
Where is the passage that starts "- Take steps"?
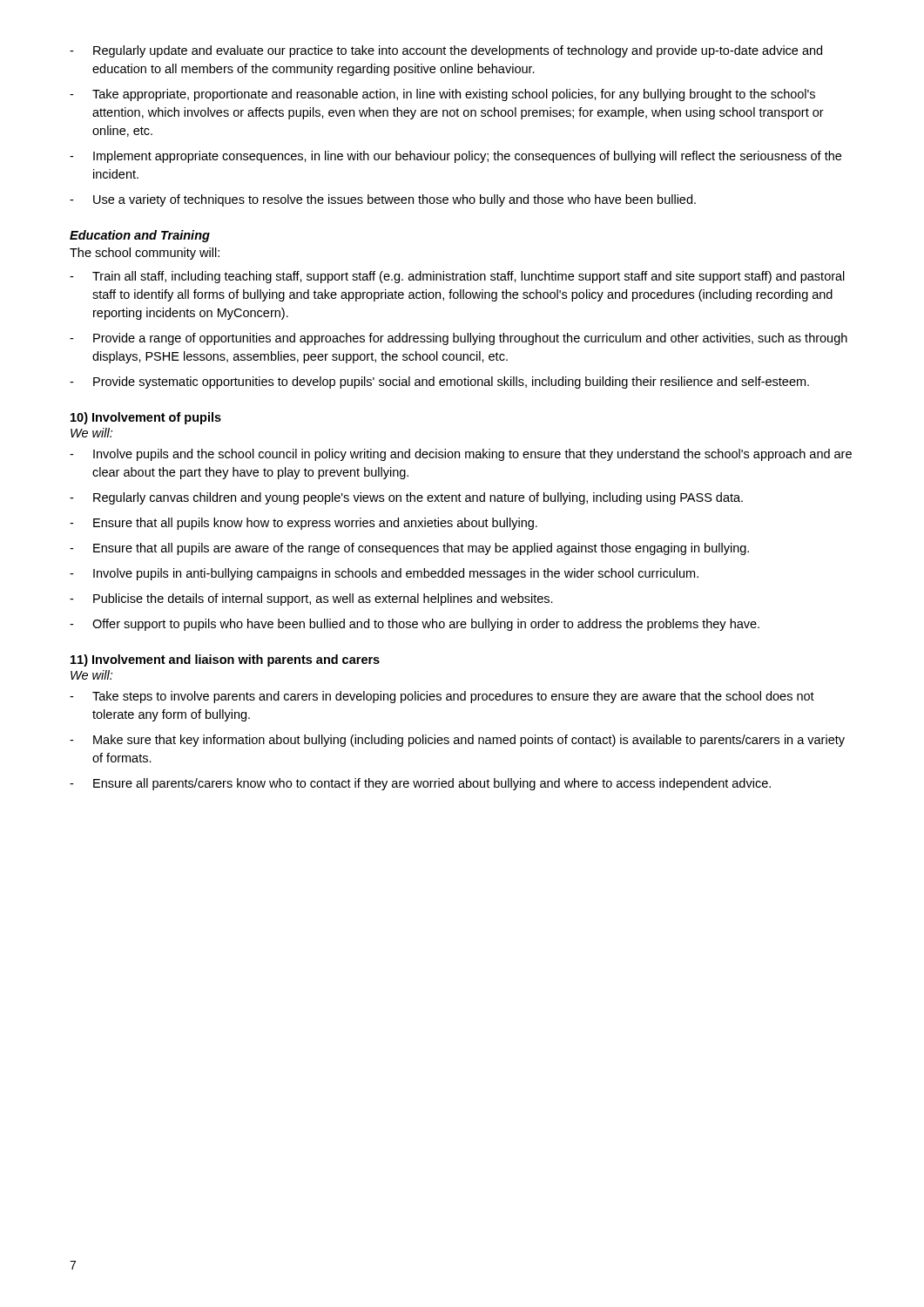(462, 706)
